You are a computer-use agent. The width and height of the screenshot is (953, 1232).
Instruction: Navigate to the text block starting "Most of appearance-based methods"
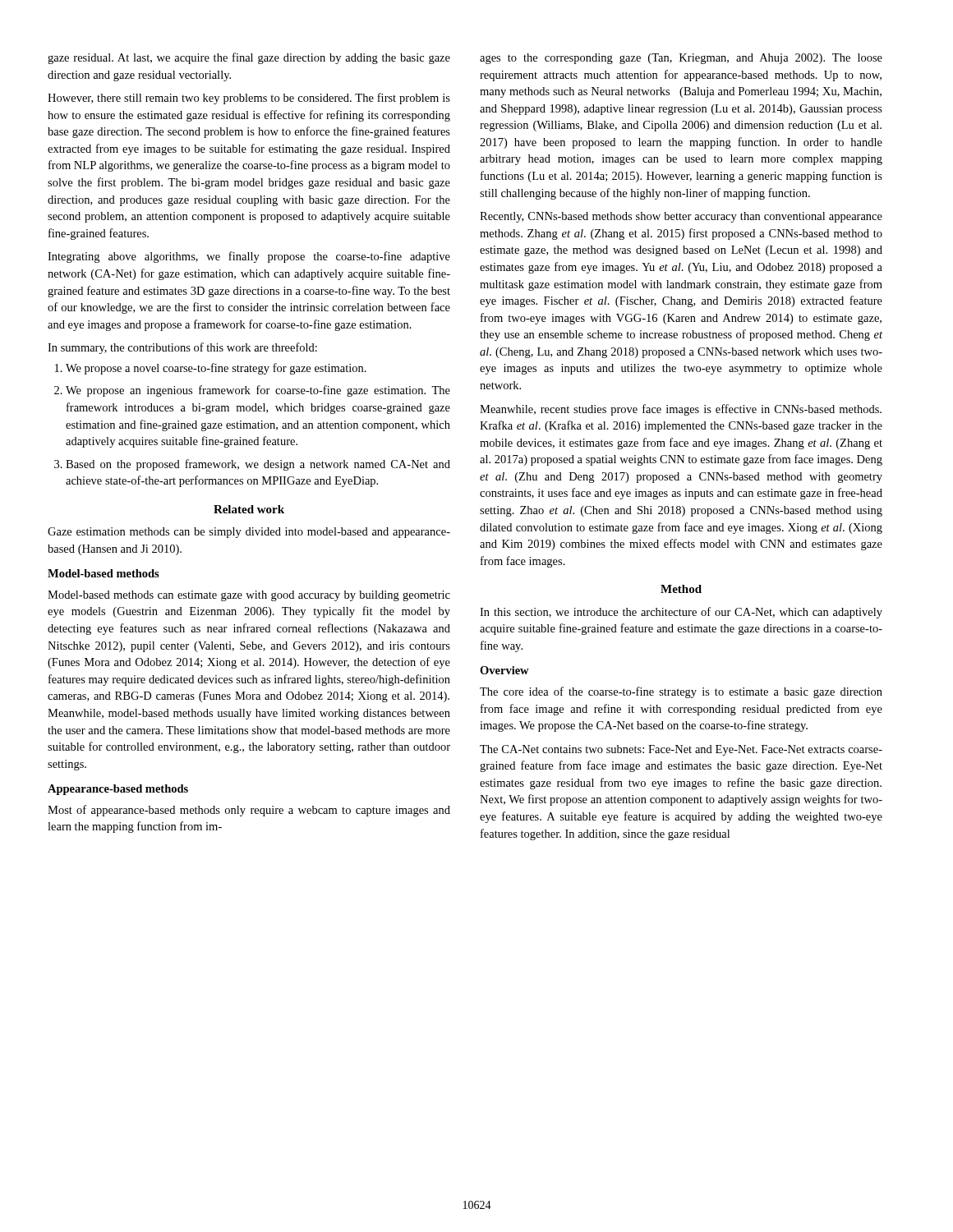249,818
